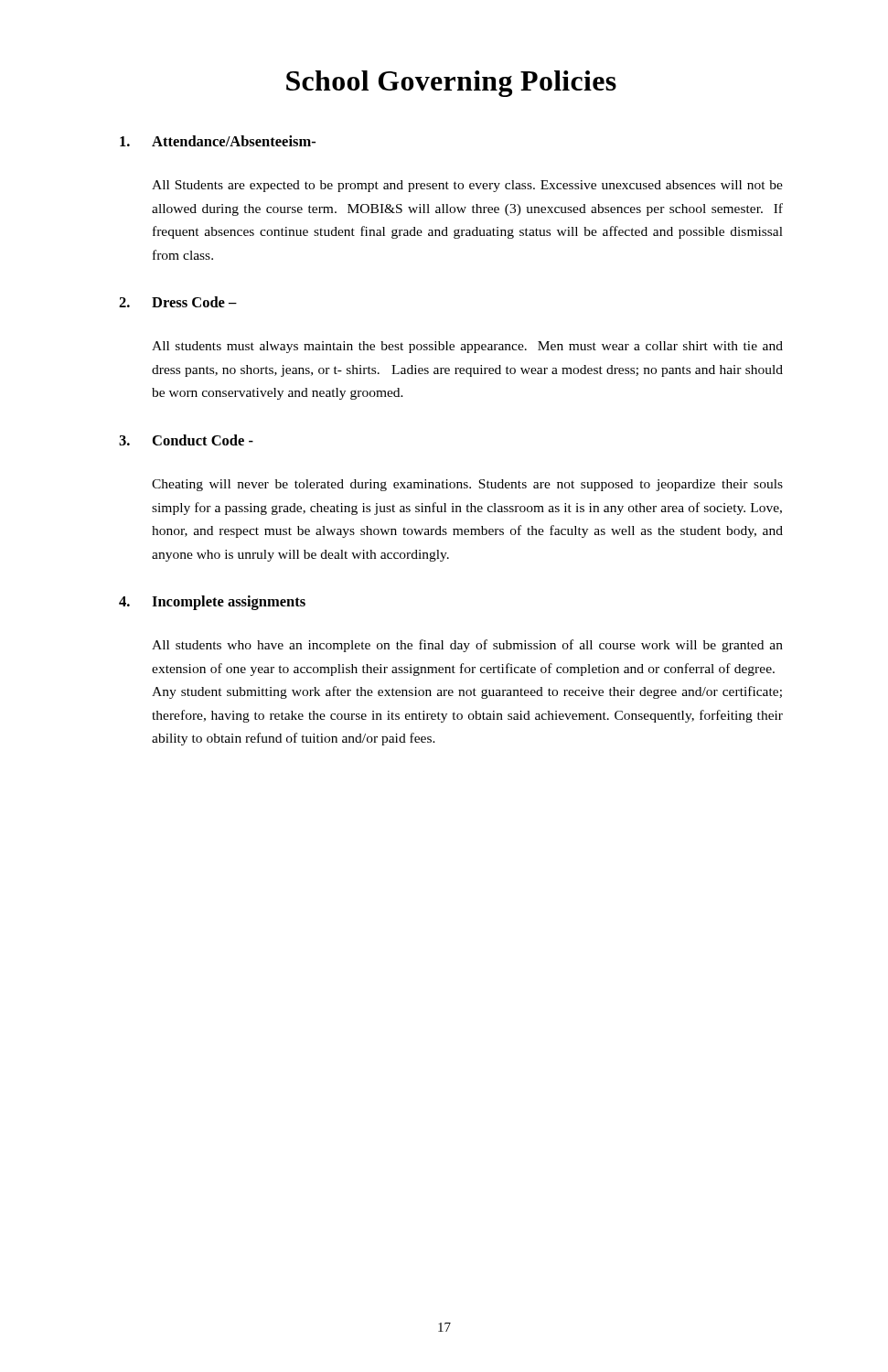Image resolution: width=888 pixels, height=1372 pixels.
Task: Find the list item with the text "Attendance/Absenteeism- All Students"
Action: pos(451,200)
